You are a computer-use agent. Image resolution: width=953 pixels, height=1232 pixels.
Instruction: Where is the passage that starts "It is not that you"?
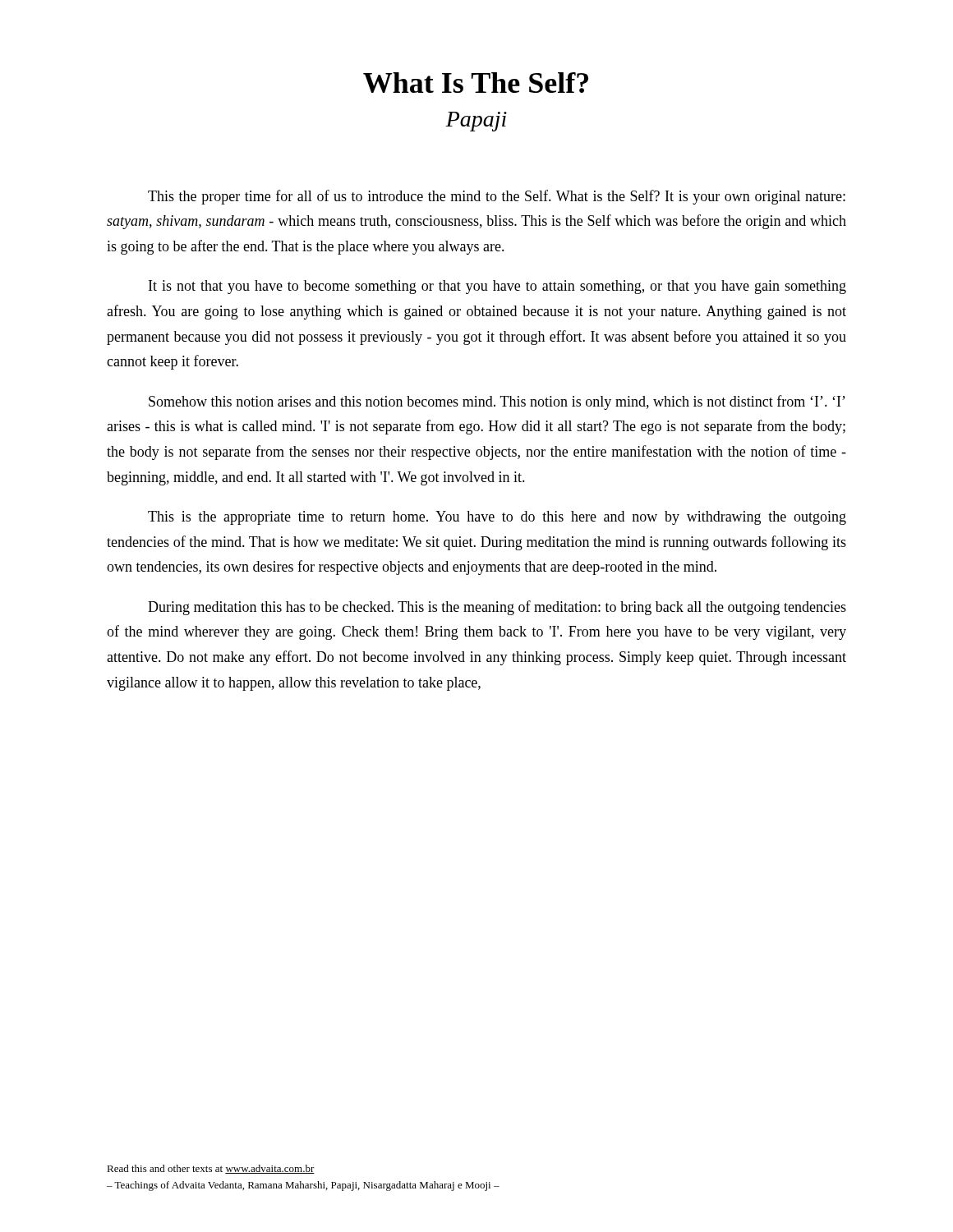pyautogui.click(x=476, y=324)
